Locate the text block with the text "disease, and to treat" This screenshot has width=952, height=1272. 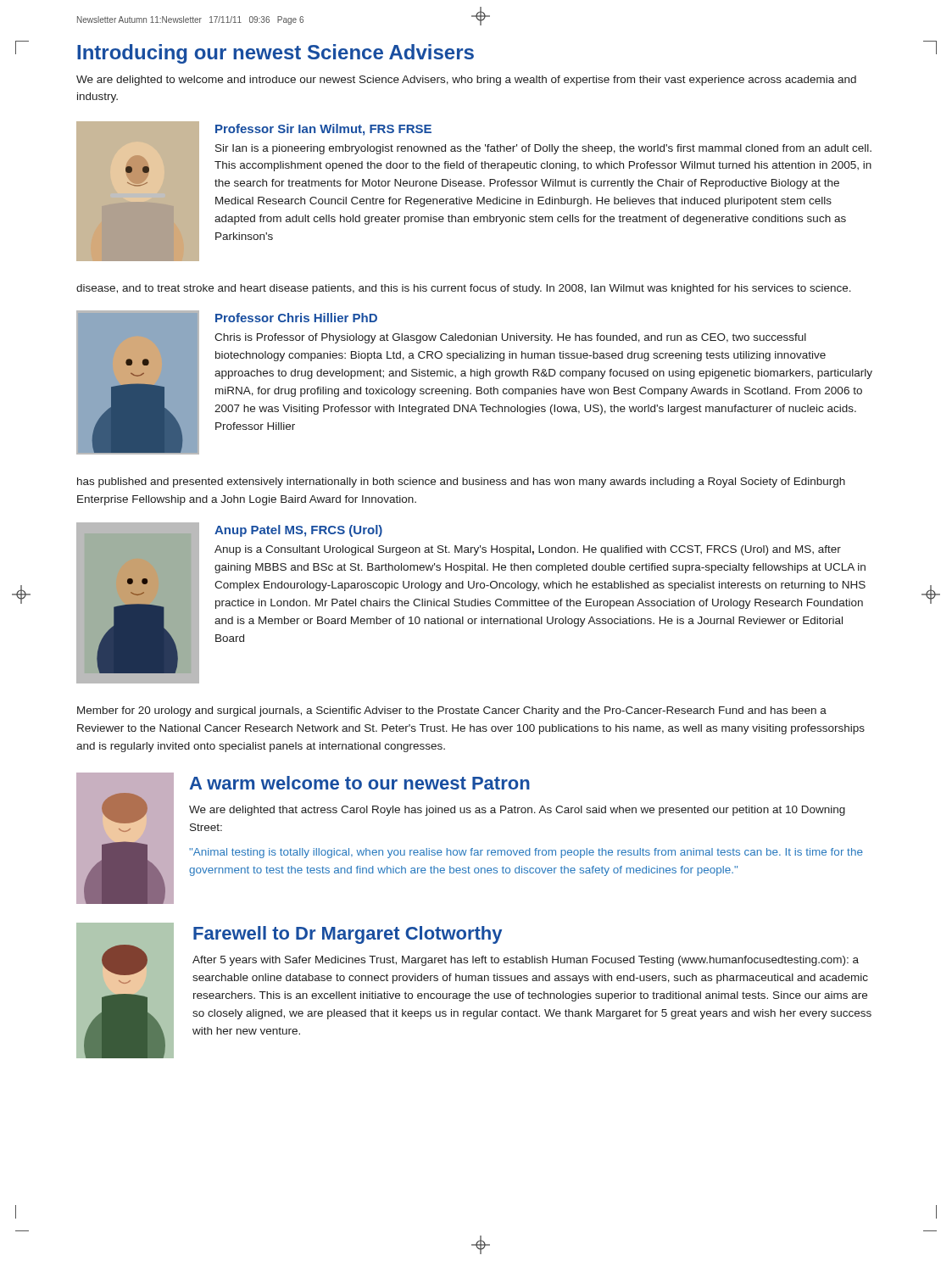coord(464,287)
